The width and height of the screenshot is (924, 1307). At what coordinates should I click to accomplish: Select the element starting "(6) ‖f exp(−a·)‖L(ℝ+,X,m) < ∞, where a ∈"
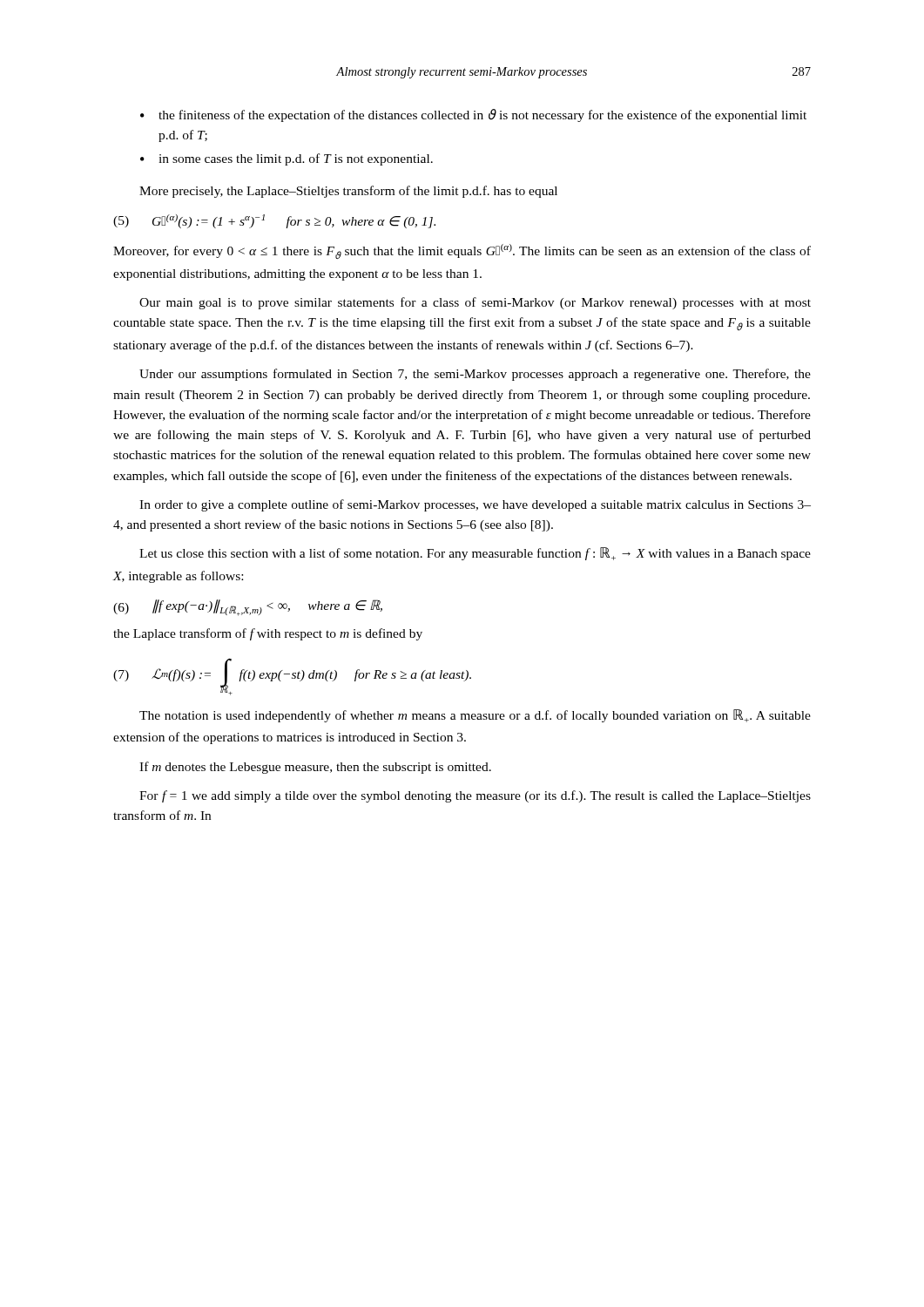(x=248, y=608)
